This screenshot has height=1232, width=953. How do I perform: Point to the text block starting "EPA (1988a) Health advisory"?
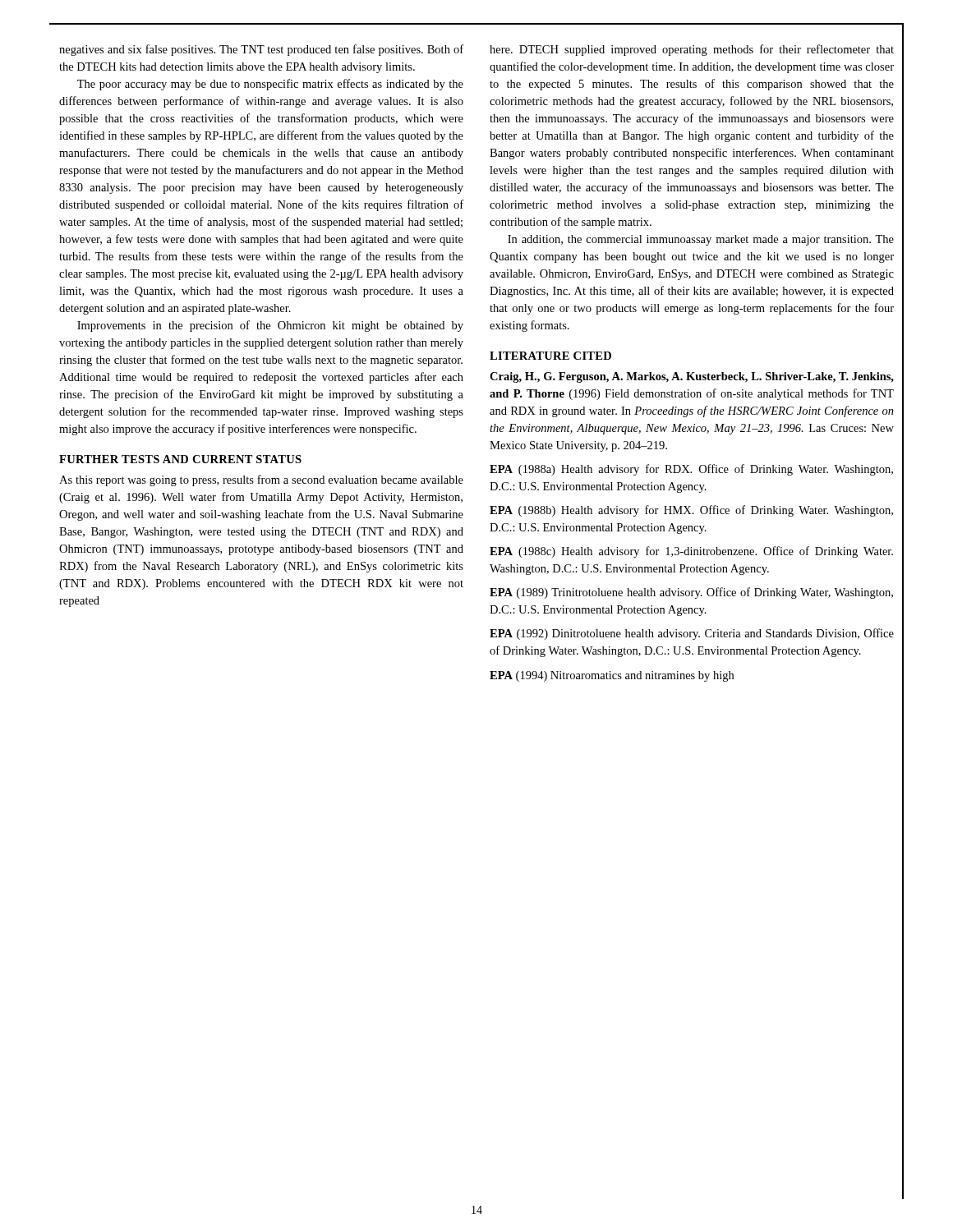[x=692, y=478]
